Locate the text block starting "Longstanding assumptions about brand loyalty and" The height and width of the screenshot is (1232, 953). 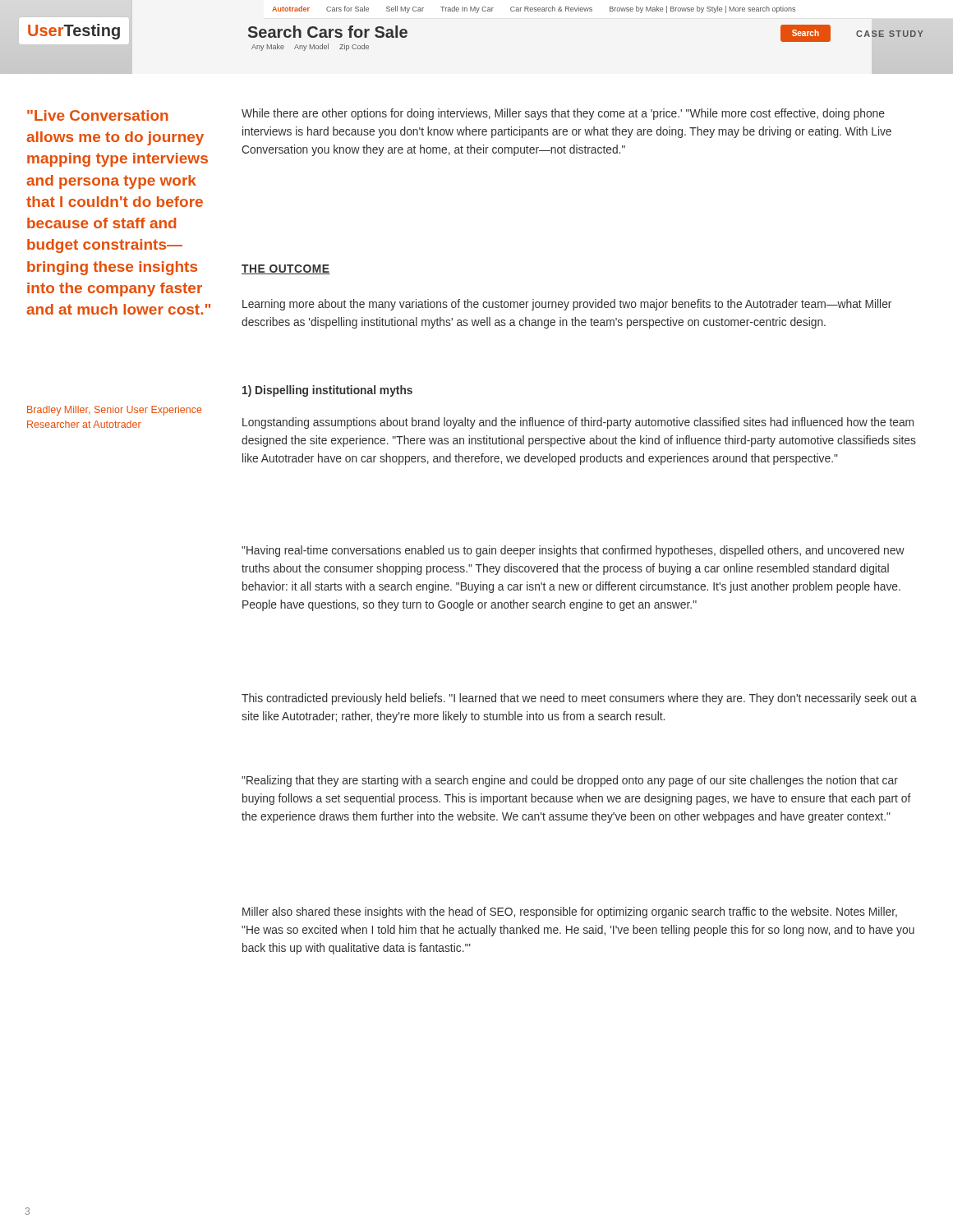coord(579,441)
